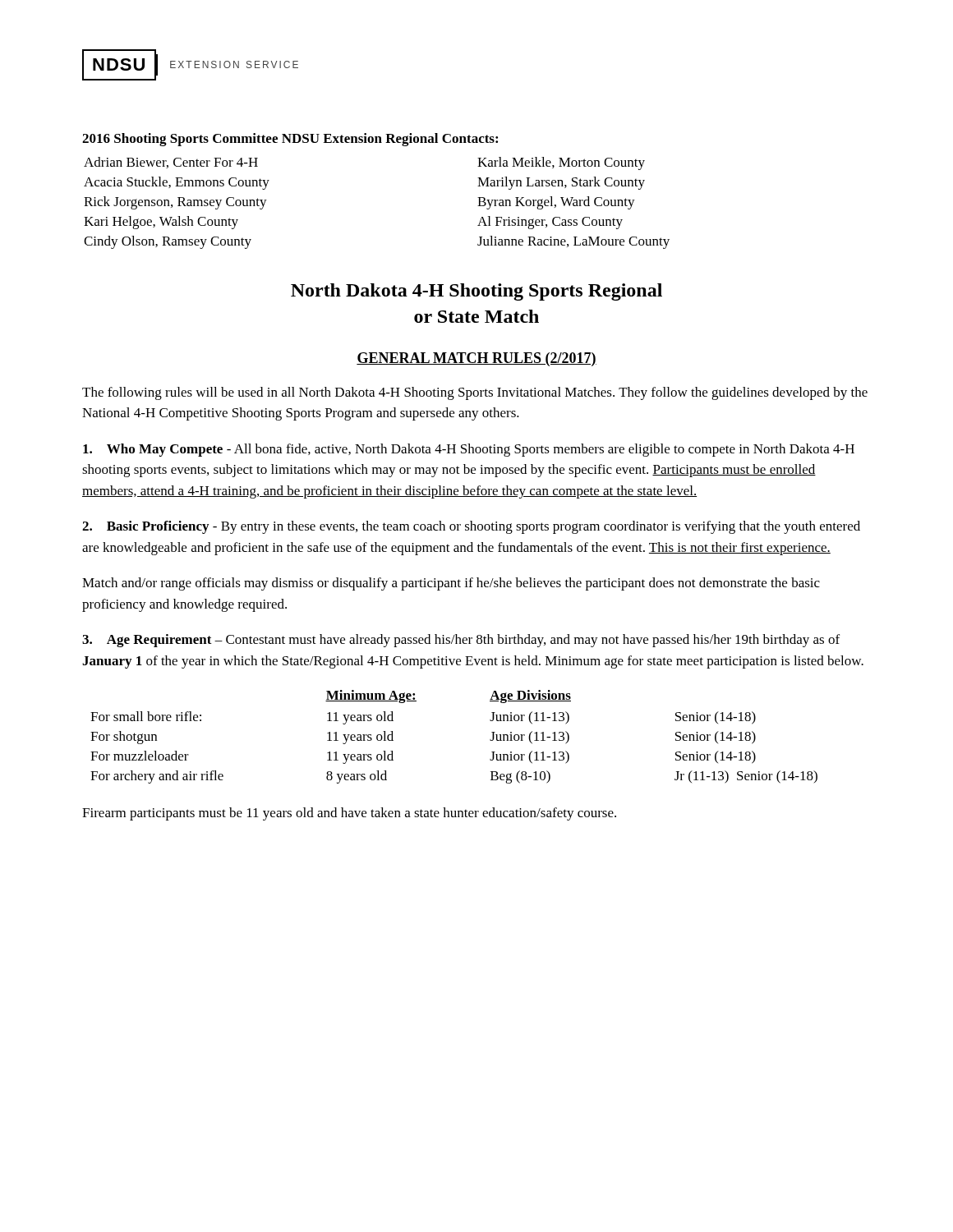
Task: Select the text block that says "Adrian Biewer, Center For 4-H Karla"
Action: [476, 202]
